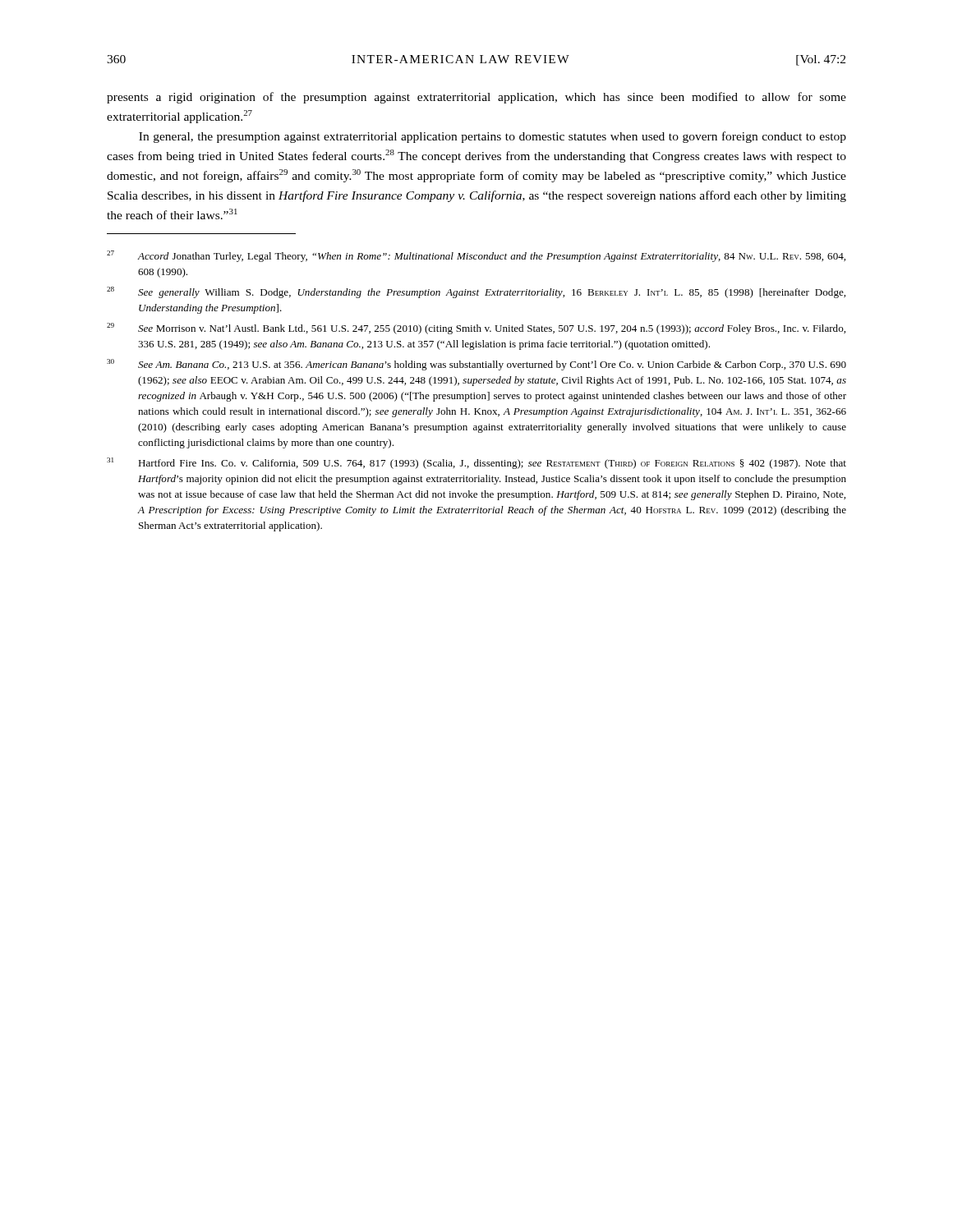
Task: Locate the text block starting "30 See Am. Banana Co.,"
Action: [476, 404]
